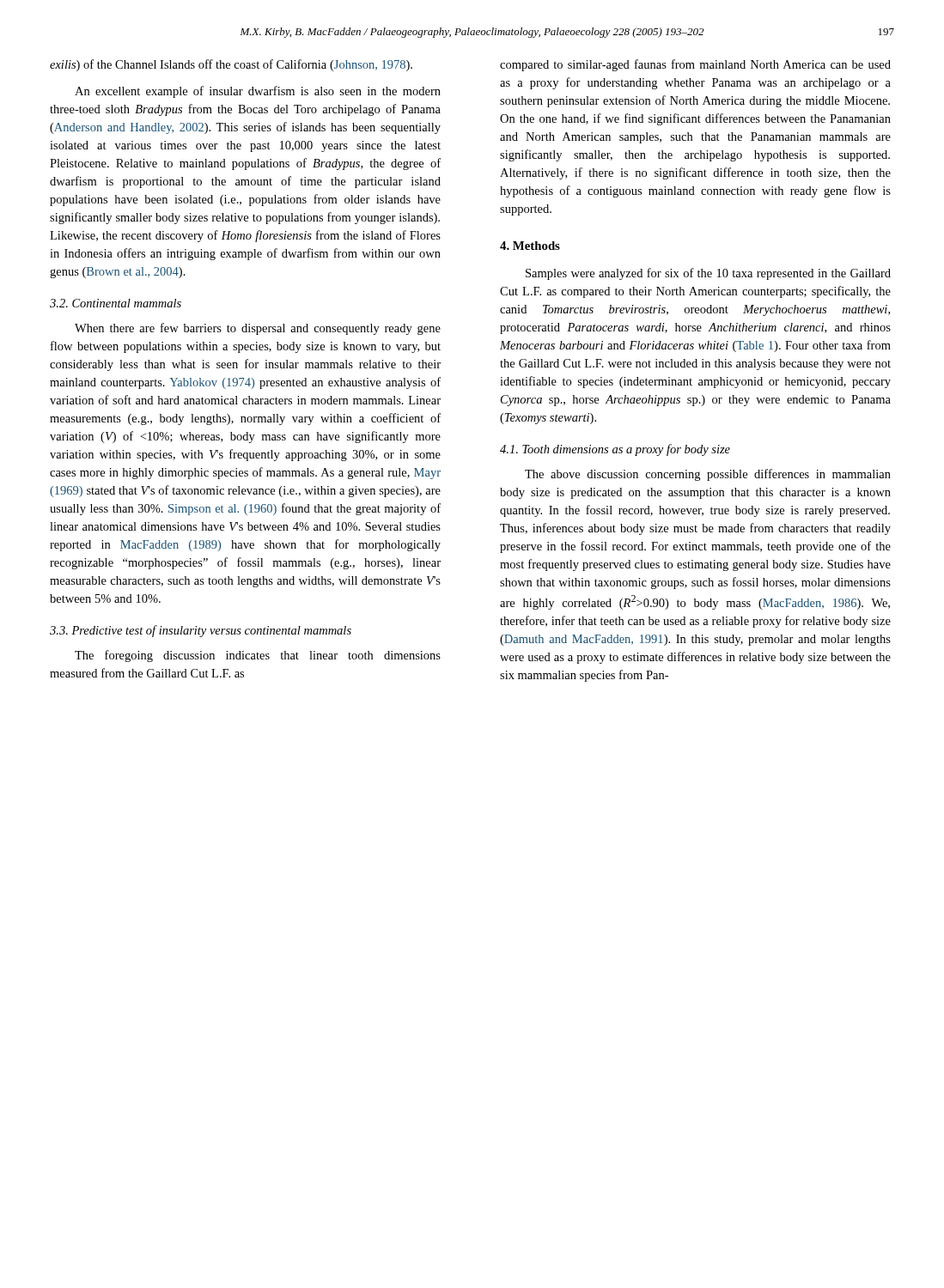
Task: Locate the section header that reads "3.3. Predictive test of insularity versus continental"
Action: (201, 631)
